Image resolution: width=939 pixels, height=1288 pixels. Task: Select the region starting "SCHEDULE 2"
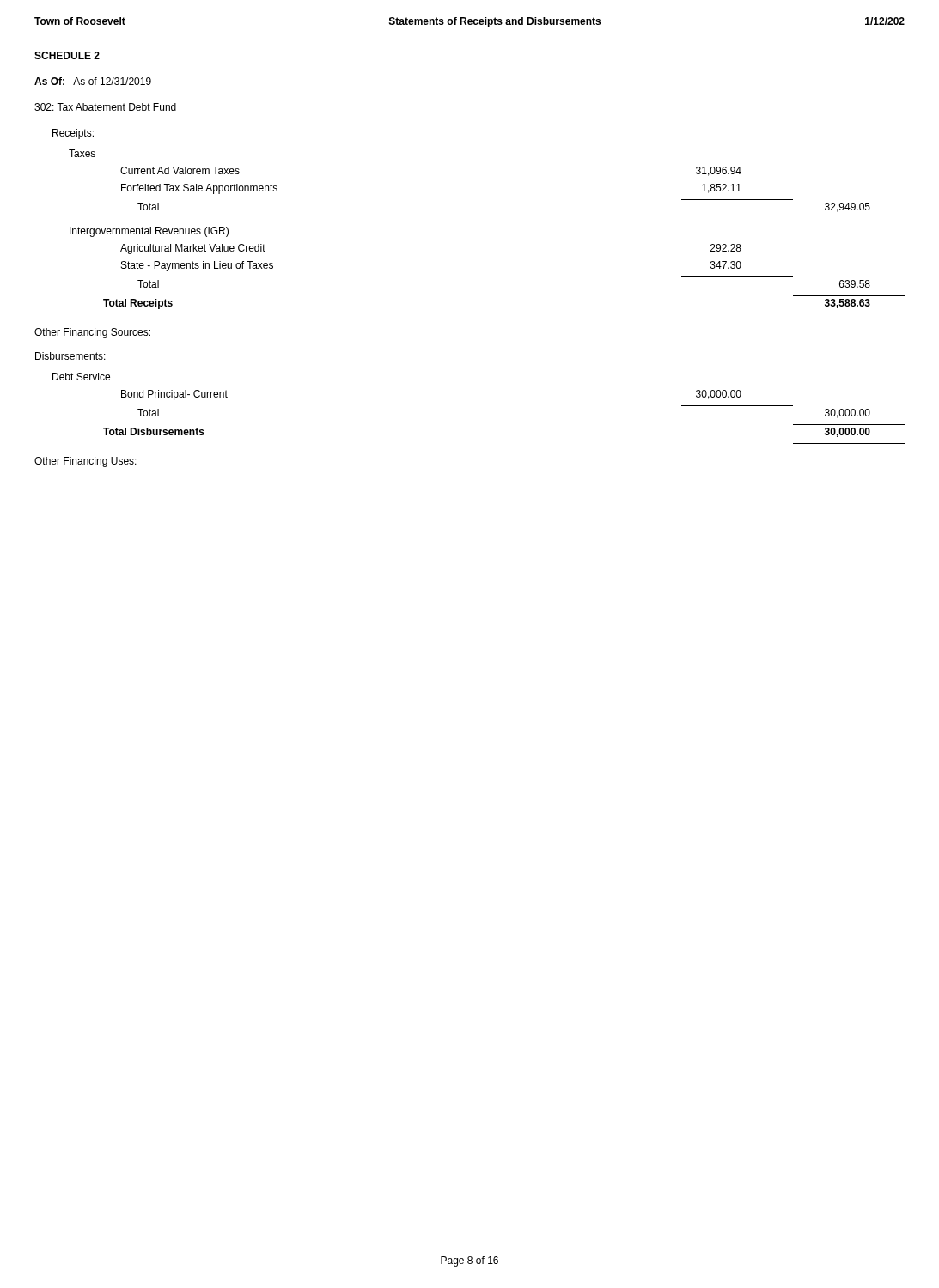tap(67, 56)
